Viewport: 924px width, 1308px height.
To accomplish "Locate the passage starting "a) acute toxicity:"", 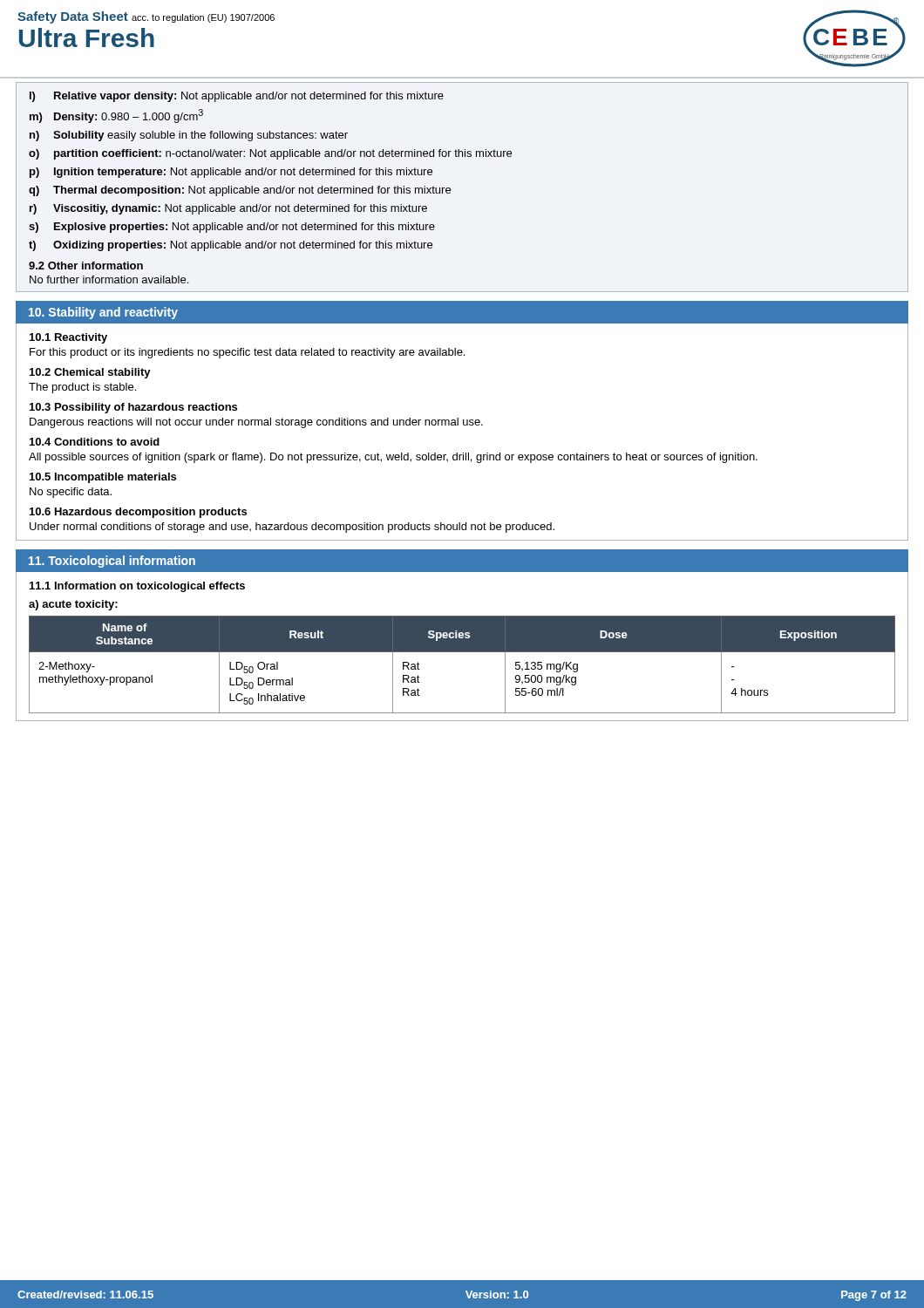I will pos(73,604).
